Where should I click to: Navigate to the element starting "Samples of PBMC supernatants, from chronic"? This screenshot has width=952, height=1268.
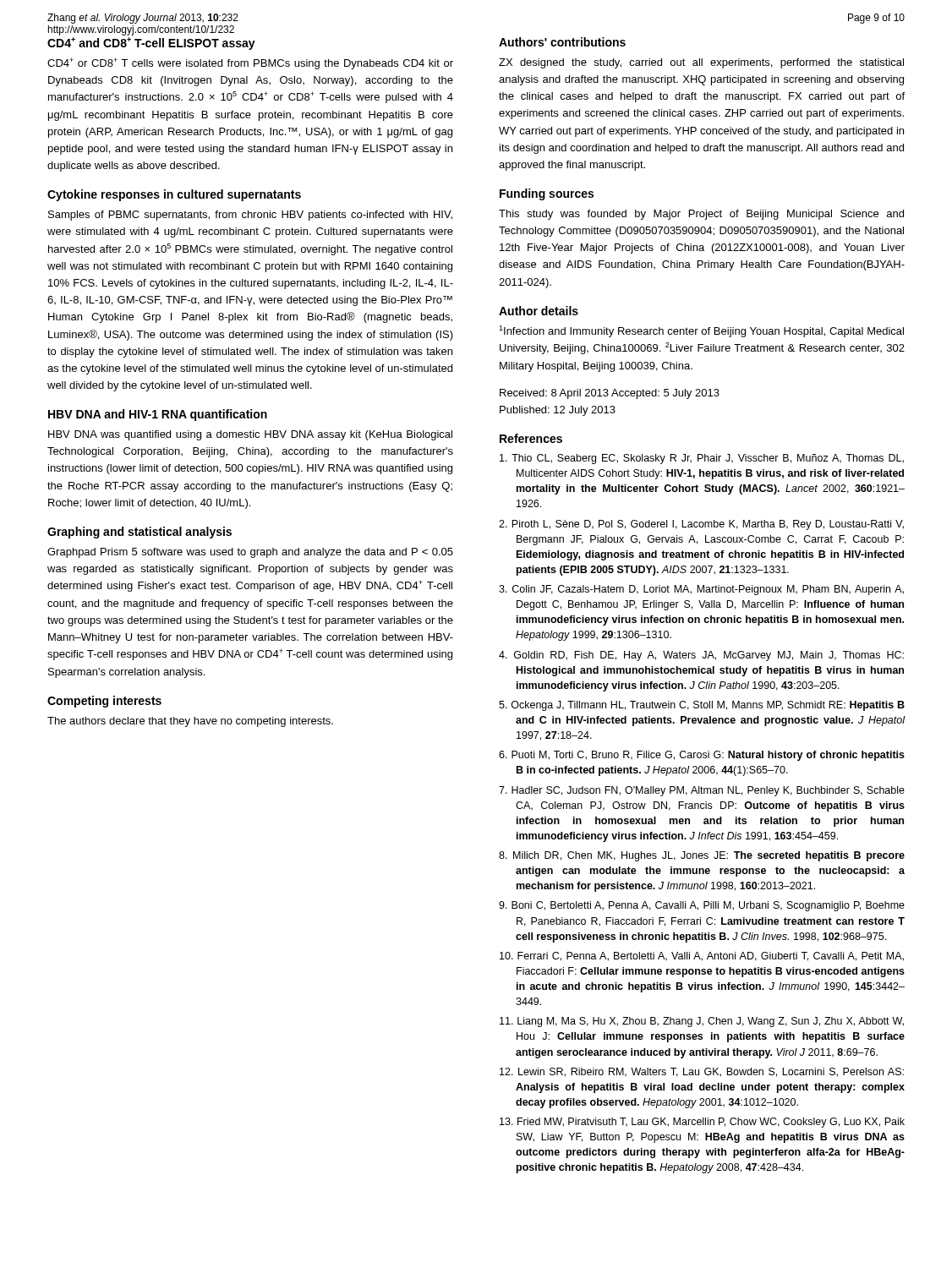pos(250,300)
